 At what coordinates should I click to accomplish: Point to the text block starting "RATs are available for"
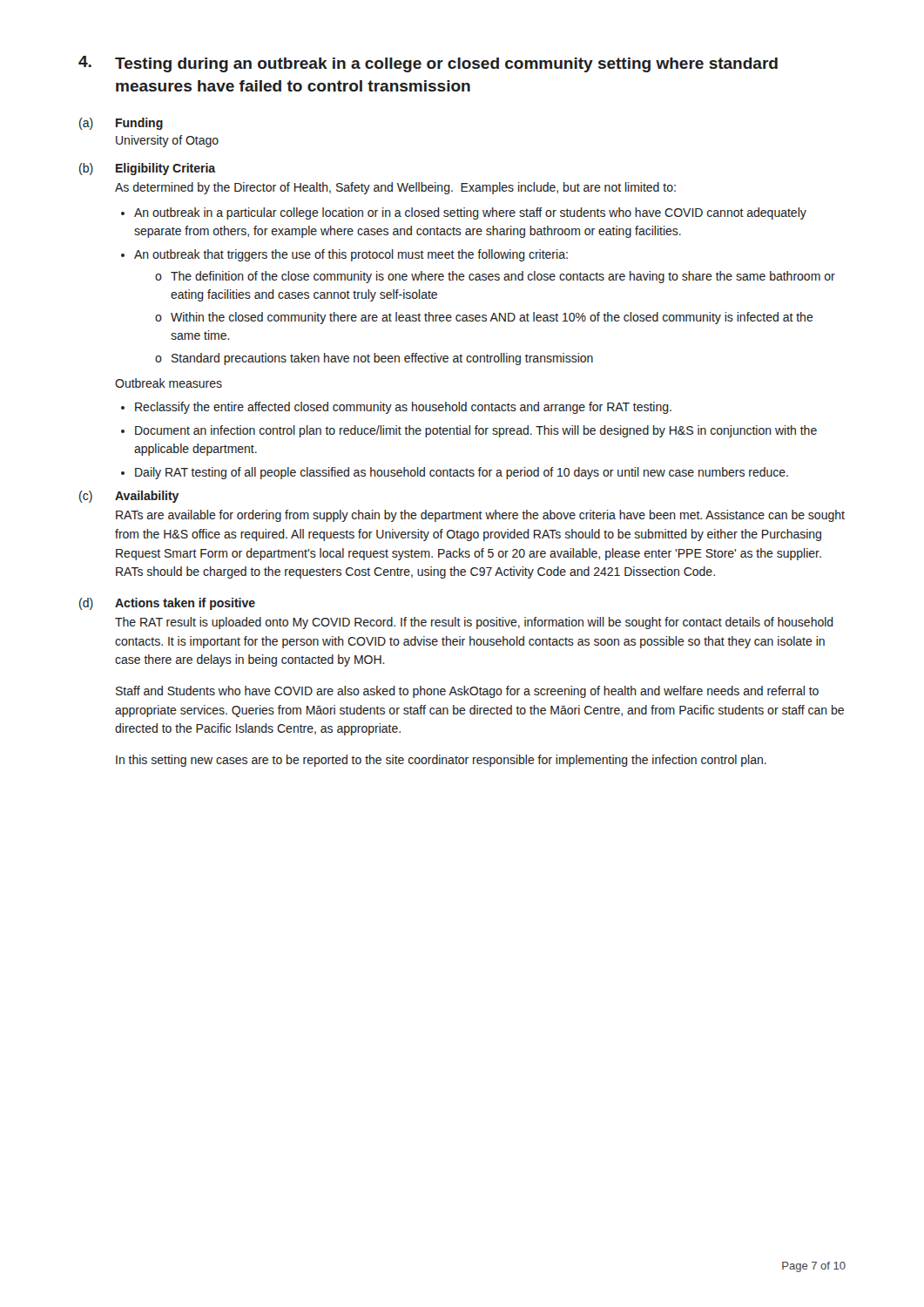coord(480,544)
